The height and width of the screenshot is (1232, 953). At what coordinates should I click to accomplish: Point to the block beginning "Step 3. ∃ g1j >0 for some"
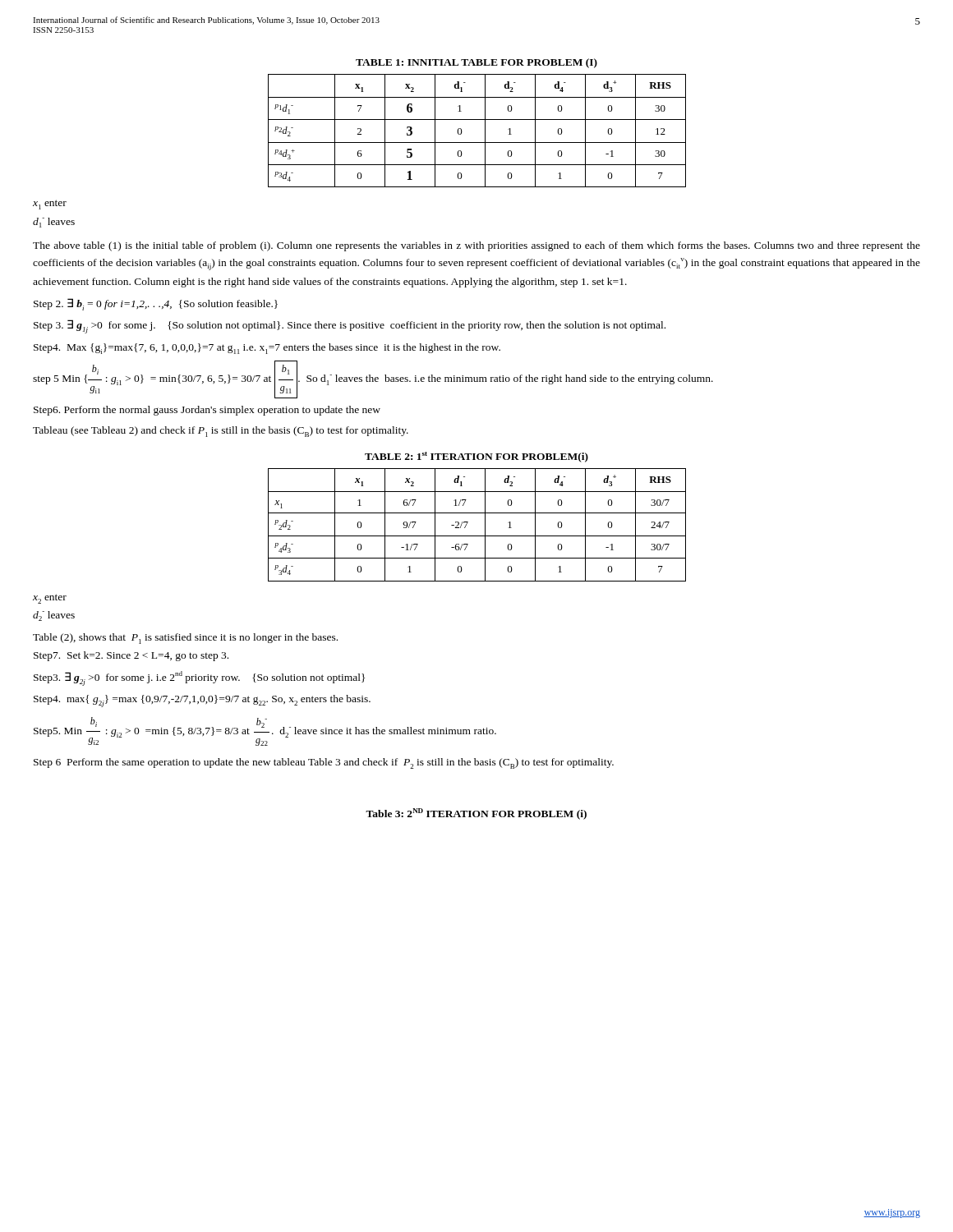point(350,326)
